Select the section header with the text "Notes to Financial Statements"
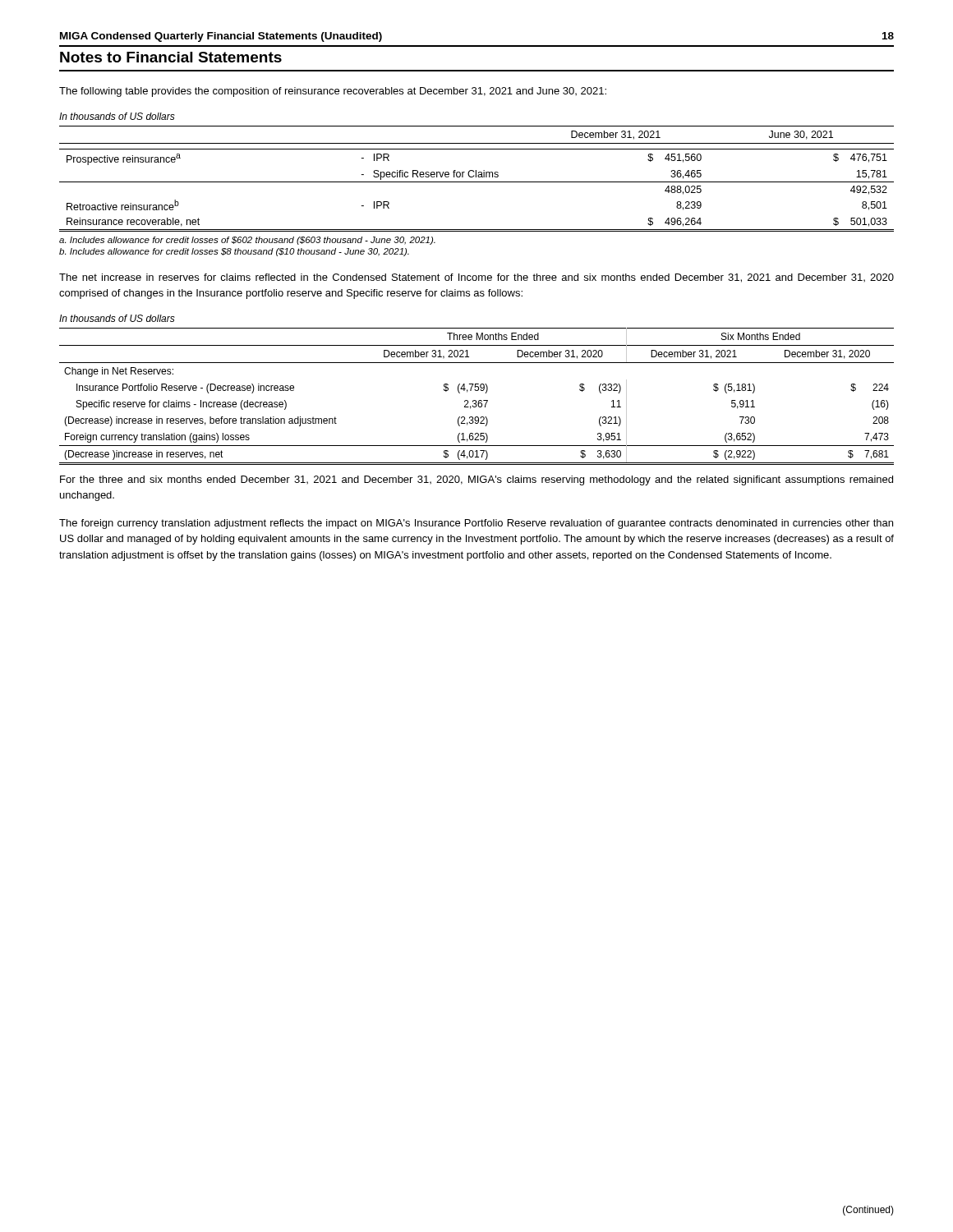The height and width of the screenshot is (1232, 953). click(171, 57)
